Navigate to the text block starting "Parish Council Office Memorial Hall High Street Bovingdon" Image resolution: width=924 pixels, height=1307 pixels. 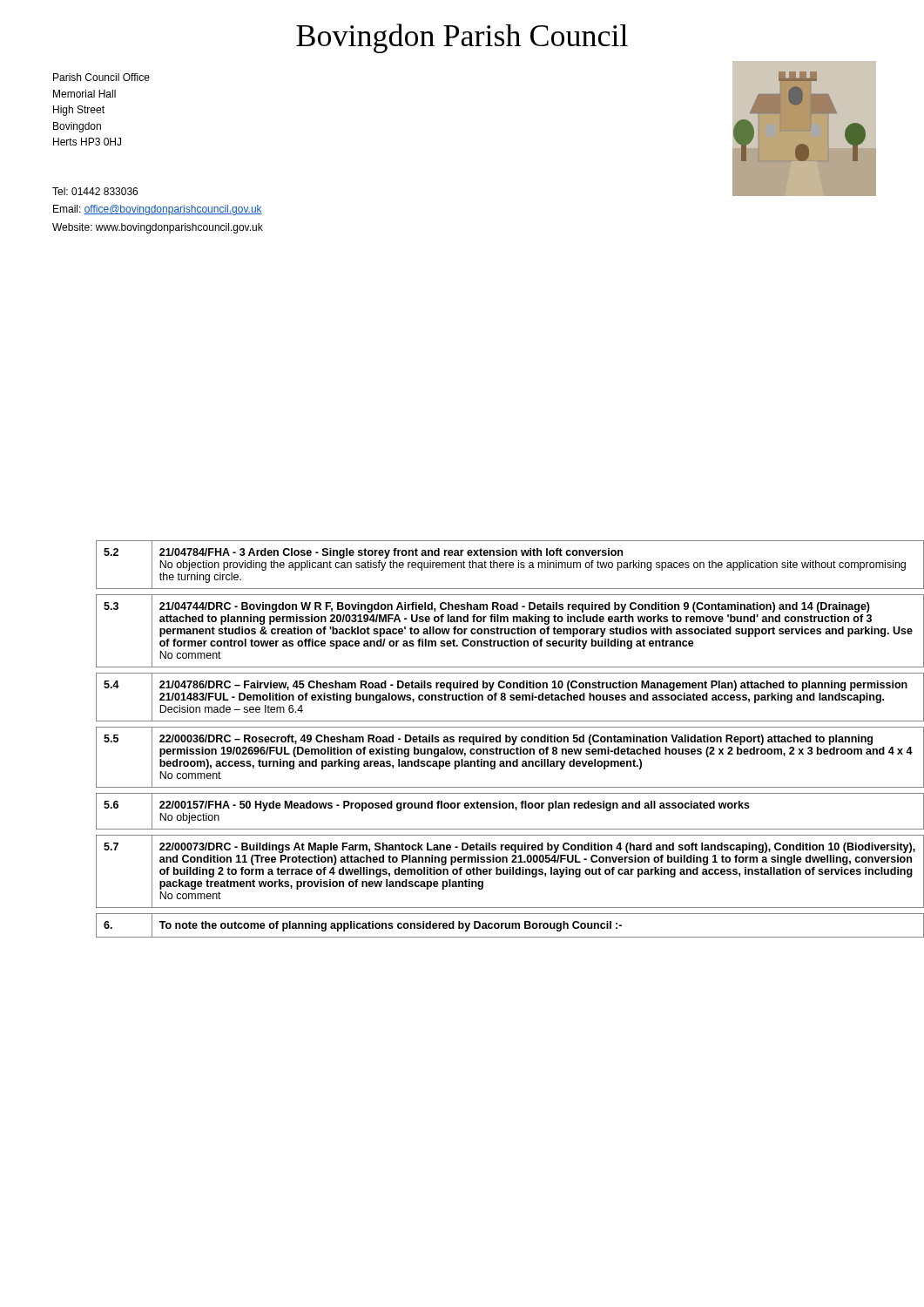click(x=101, y=110)
